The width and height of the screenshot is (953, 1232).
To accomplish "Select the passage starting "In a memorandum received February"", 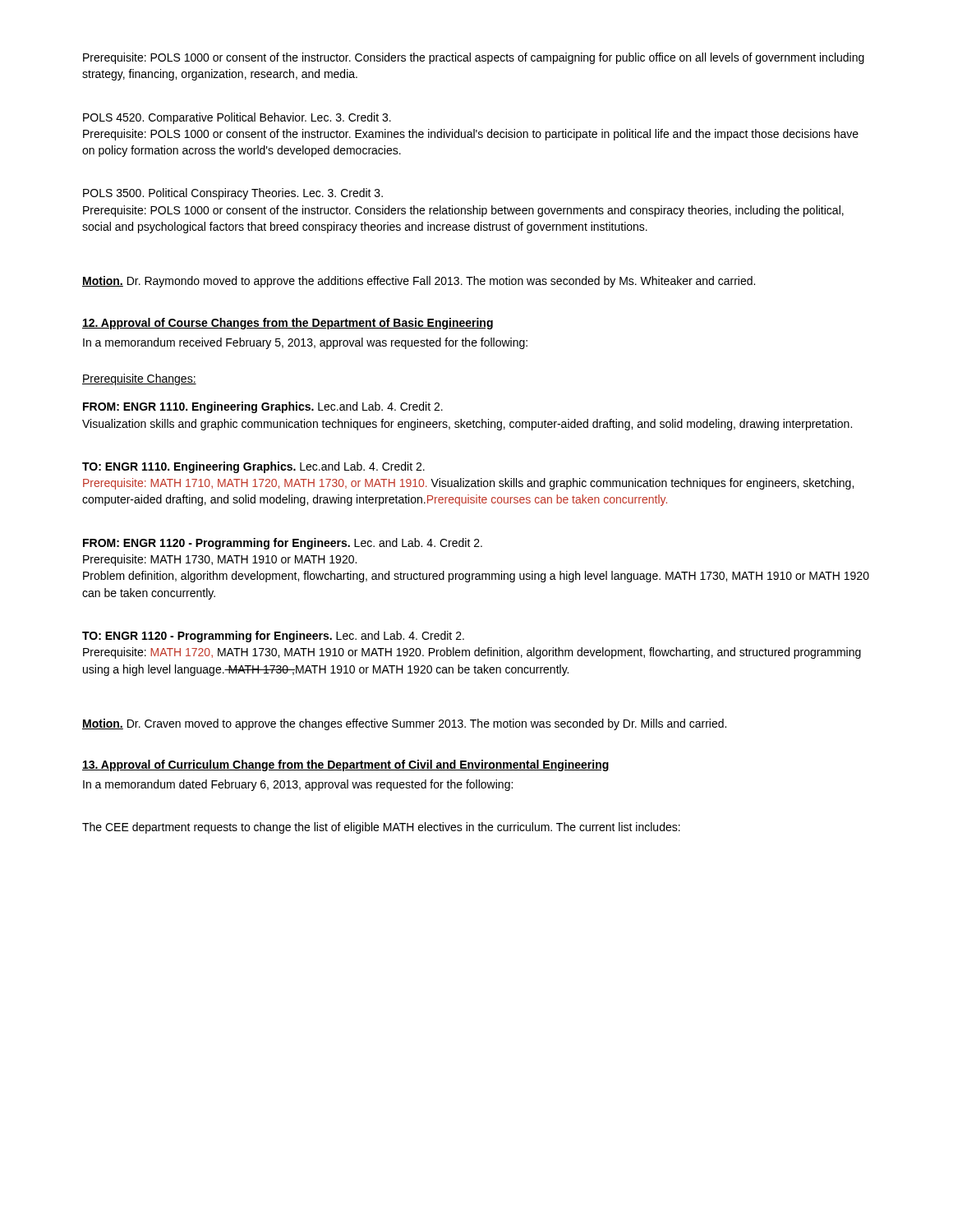I will [476, 342].
